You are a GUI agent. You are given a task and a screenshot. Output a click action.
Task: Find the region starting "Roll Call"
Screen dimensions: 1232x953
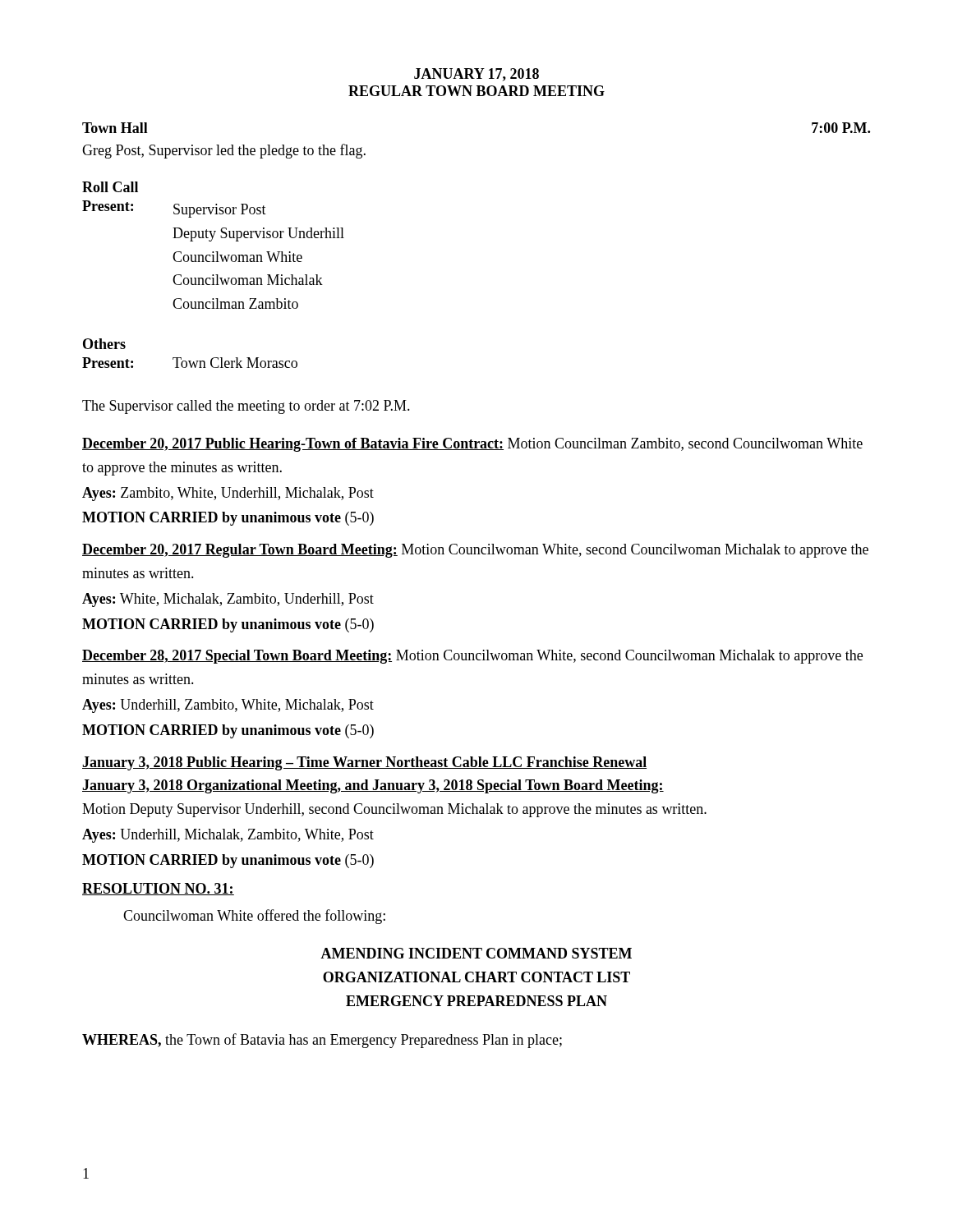point(110,187)
